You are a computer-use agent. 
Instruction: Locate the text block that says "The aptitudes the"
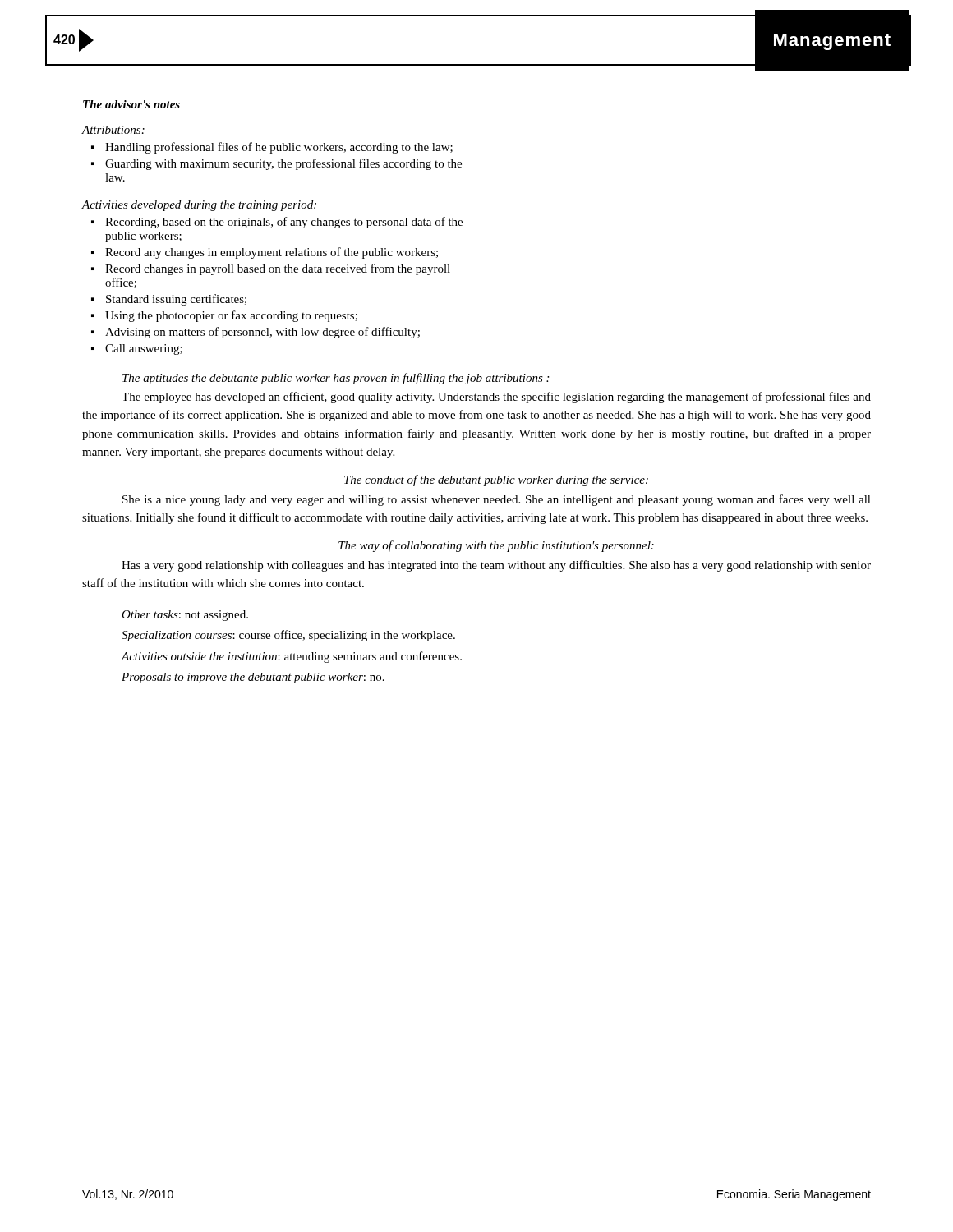pos(336,378)
